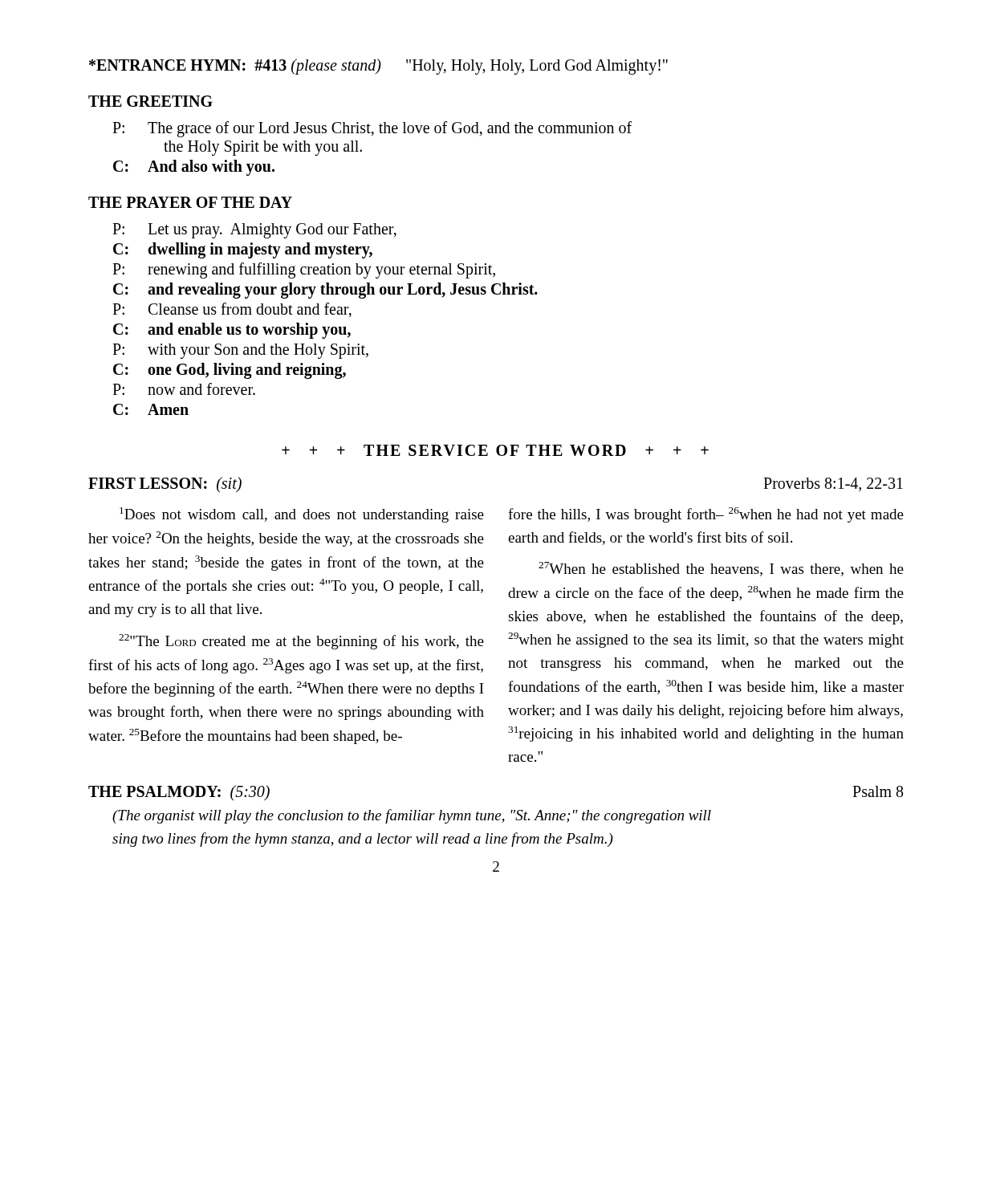
Task: Navigate to the passage starting "THE GREETING"
Action: 150,101
